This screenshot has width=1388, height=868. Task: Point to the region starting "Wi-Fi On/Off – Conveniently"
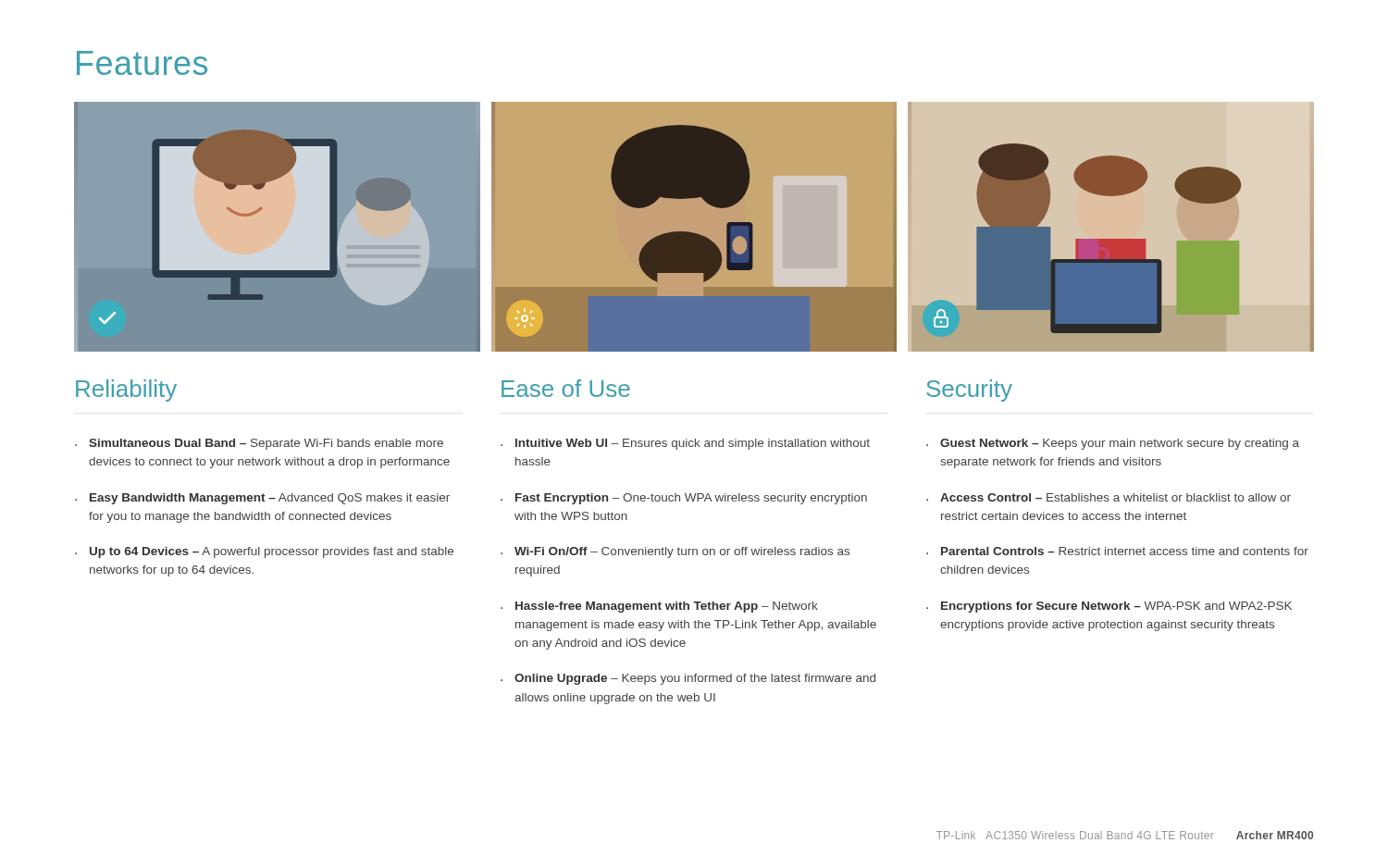coord(682,560)
